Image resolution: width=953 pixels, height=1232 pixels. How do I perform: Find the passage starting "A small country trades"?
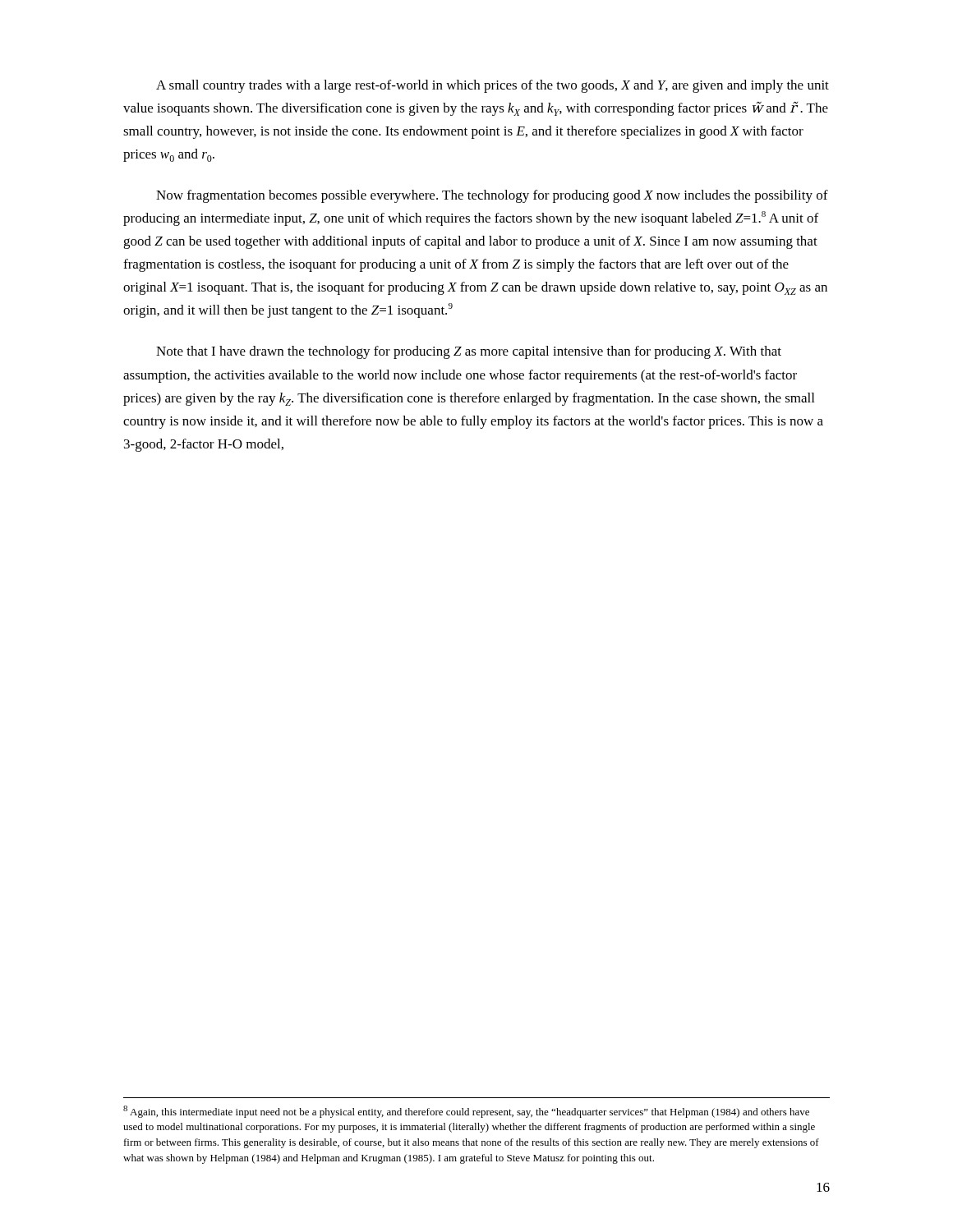pyautogui.click(x=476, y=120)
